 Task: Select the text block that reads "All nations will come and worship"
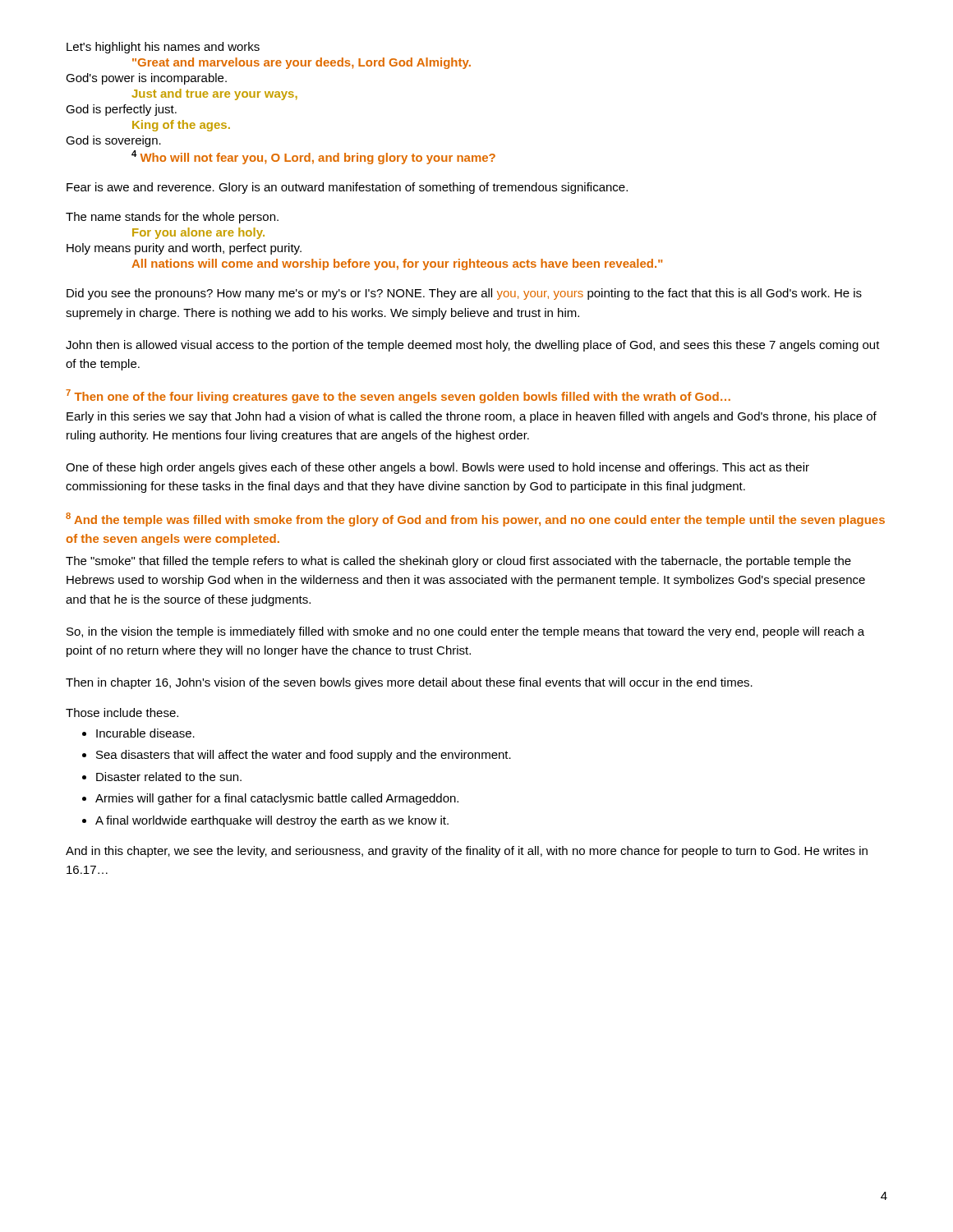(x=397, y=263)
